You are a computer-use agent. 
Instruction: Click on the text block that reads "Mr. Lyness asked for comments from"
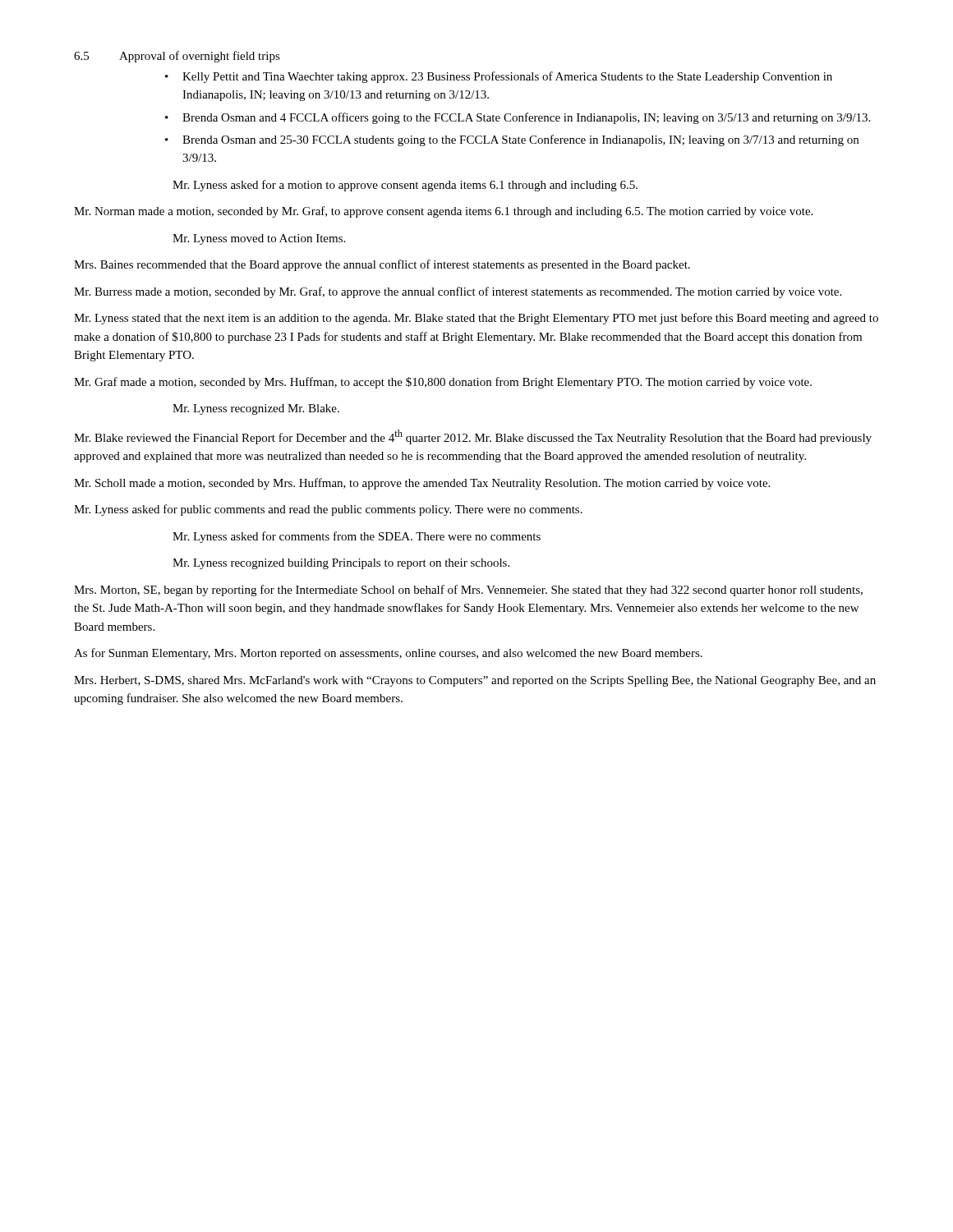click(357, 536)
